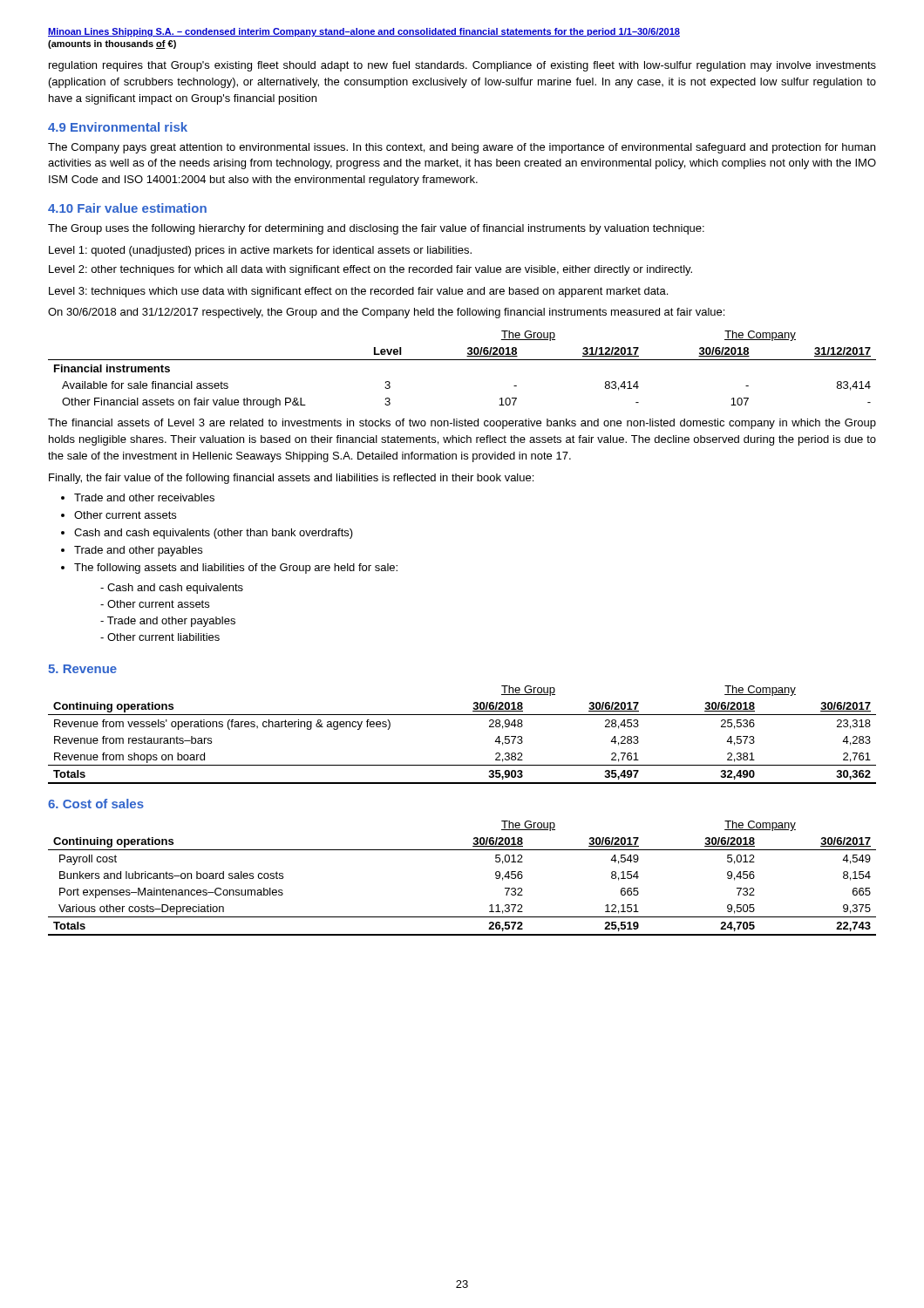The height and width of the screenshot is (1308, 924).
Task: Click the passage that begins "The financial assets of Level"
Action: tap(462, 439)
